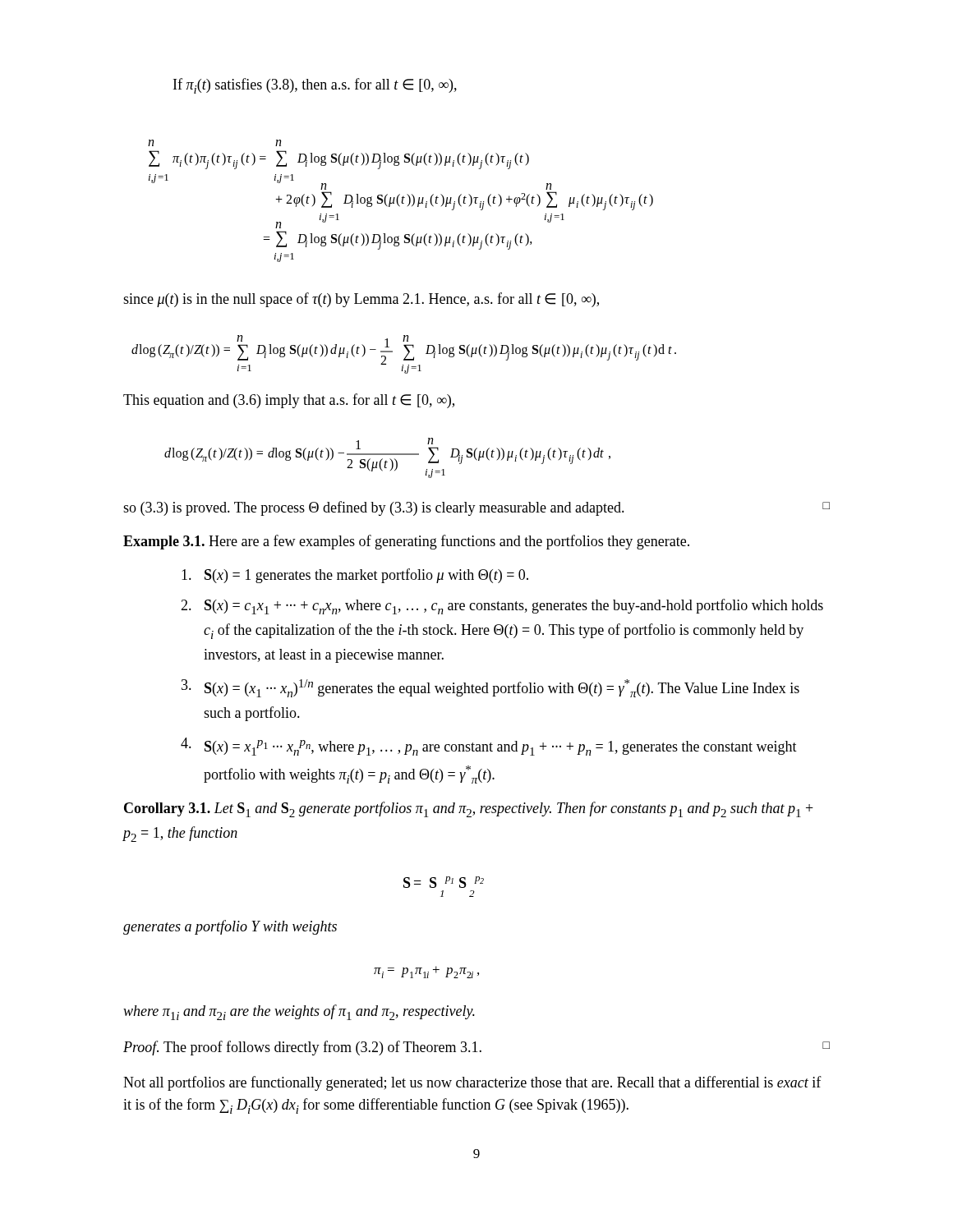The image size is (953, 1232).
Task: Navigate to the region starting "where π1i and π2i are"
Action: pos(299,1012)
